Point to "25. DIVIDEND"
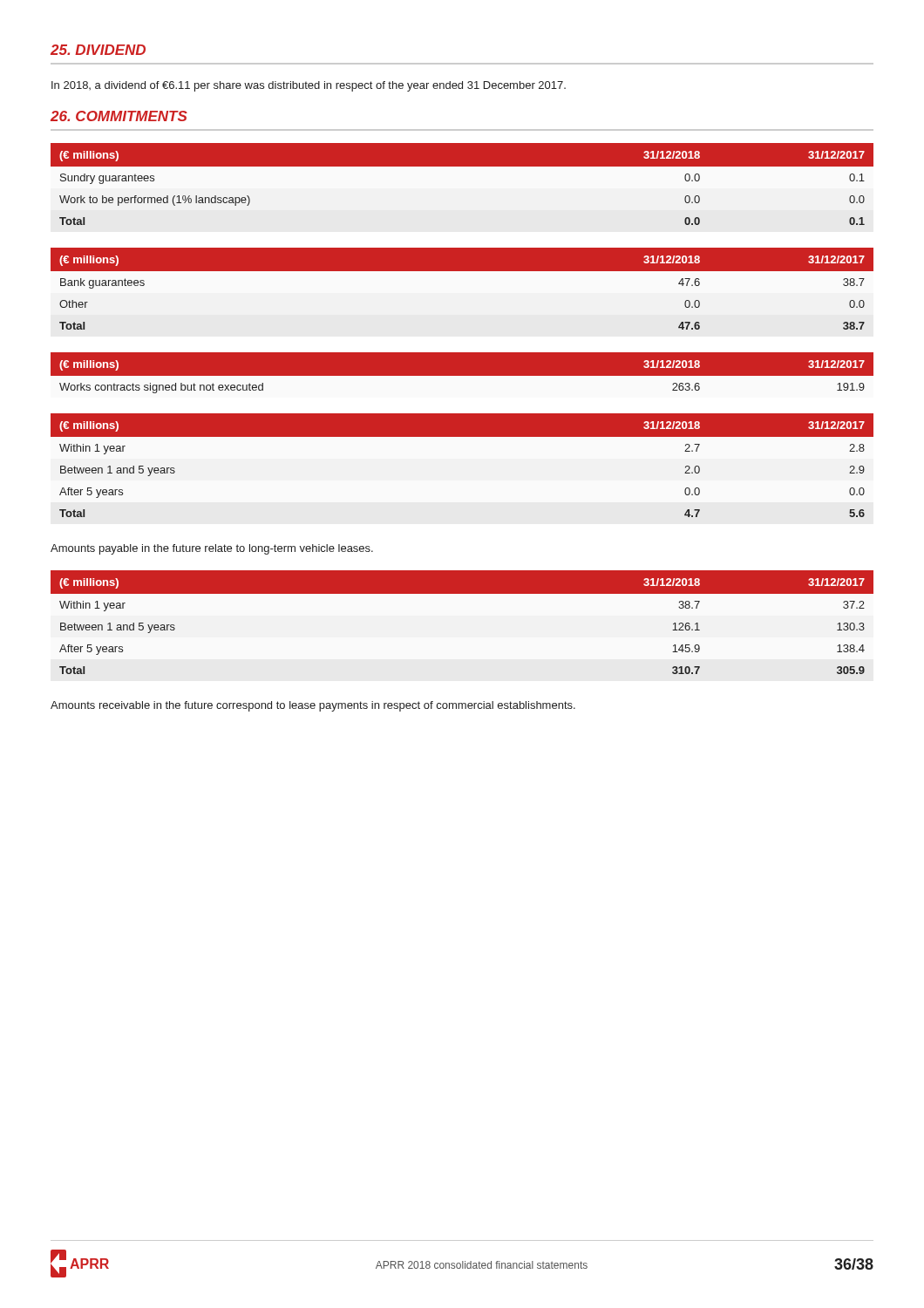 click(x=98, y=51)
